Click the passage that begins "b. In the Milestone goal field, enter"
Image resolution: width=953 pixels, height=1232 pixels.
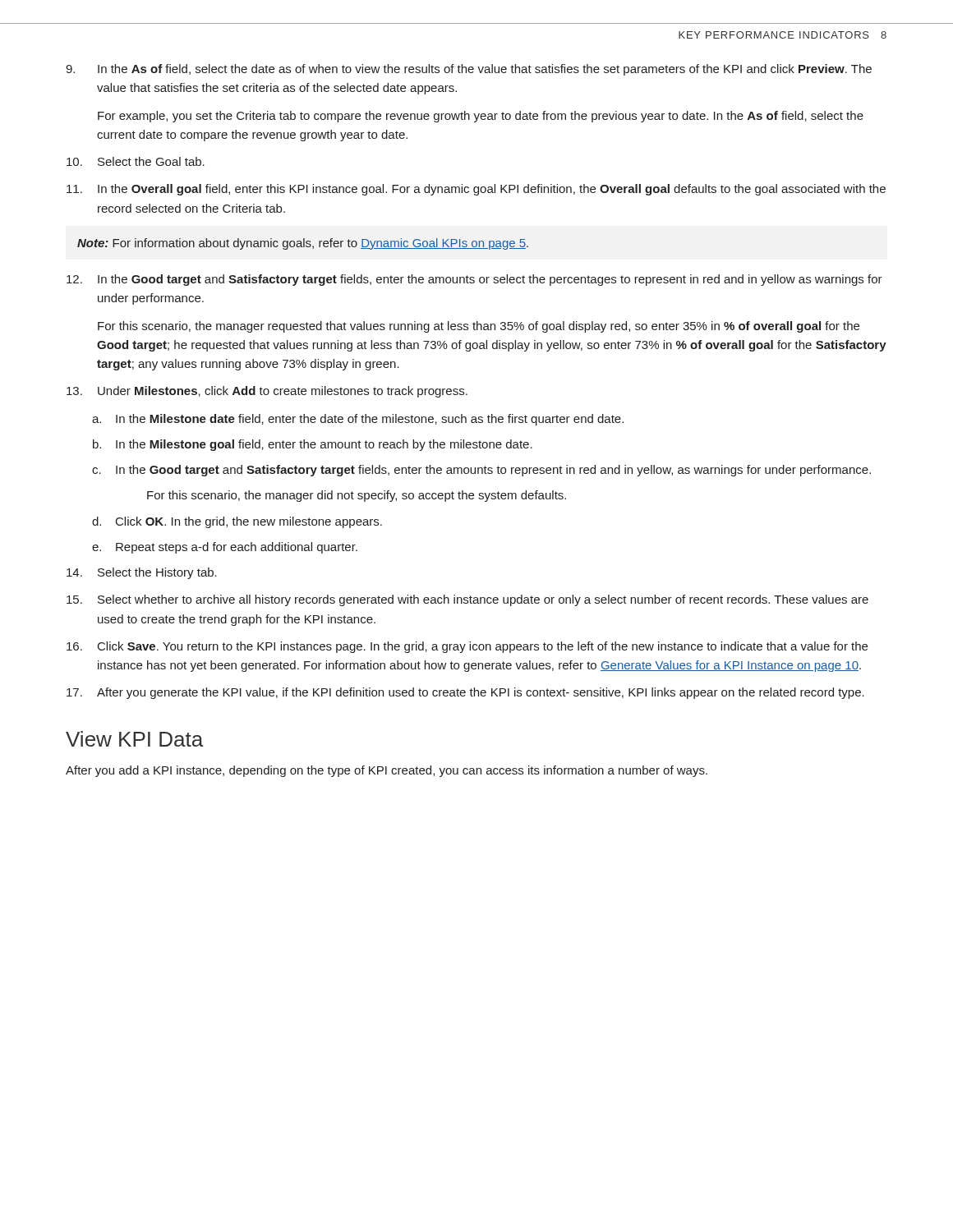[x=490, y=444]
